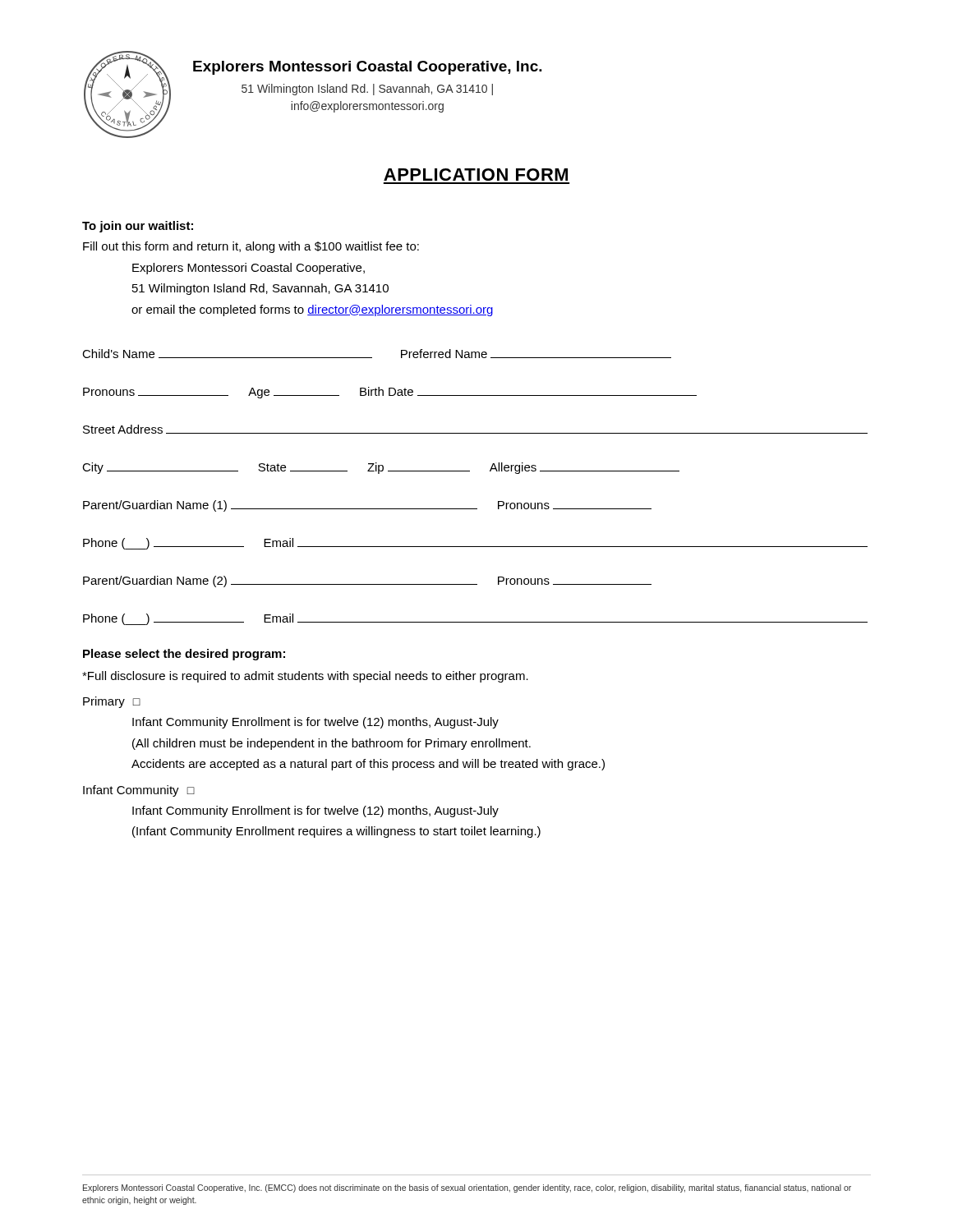This screenshot has width=953, height=1232.
Task: Click on the text block that says "Fill out this form and return it,"
Action: (251, 247)
